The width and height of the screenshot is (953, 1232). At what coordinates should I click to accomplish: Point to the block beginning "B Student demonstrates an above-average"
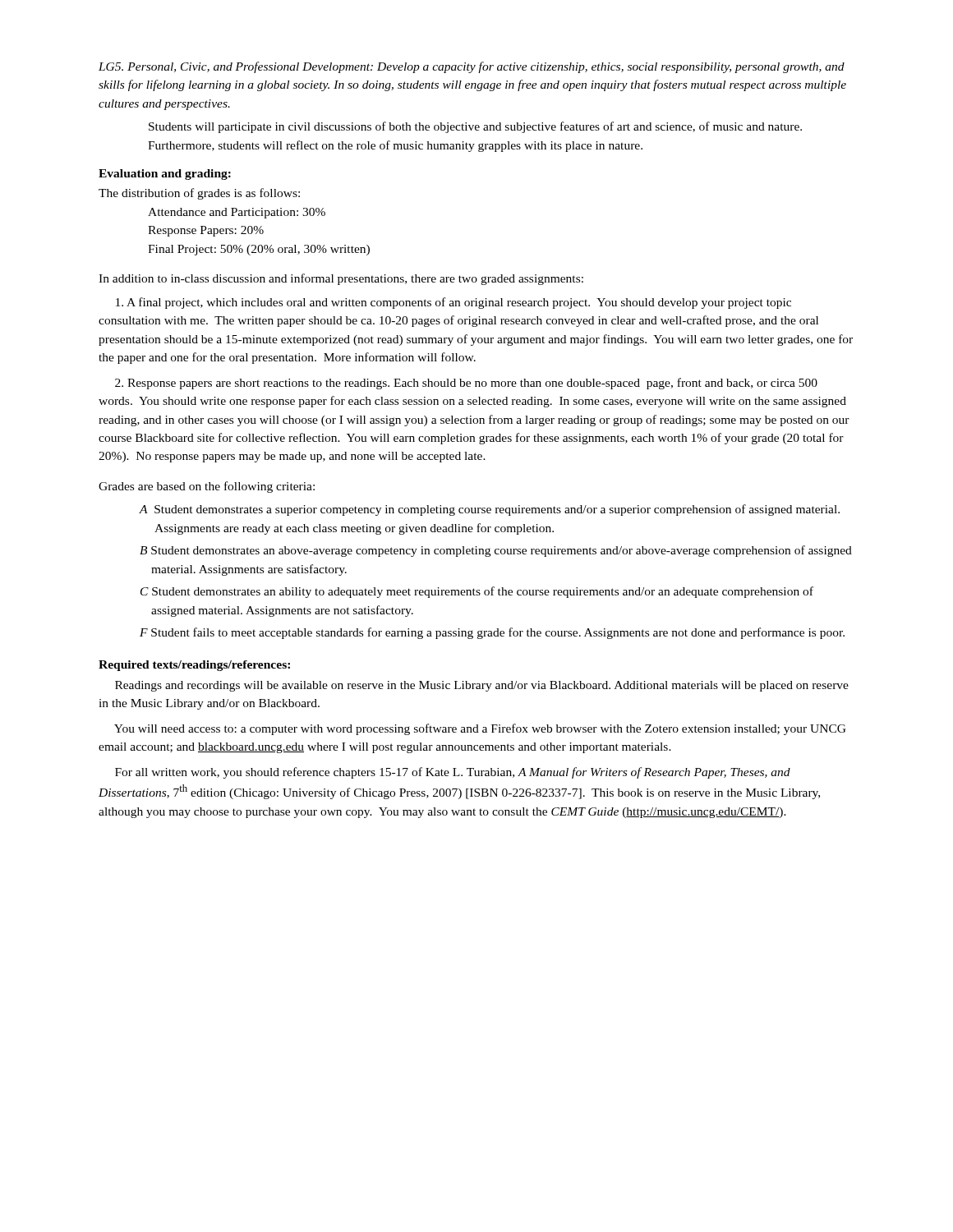pyautogui.click(x=497, y=560)
